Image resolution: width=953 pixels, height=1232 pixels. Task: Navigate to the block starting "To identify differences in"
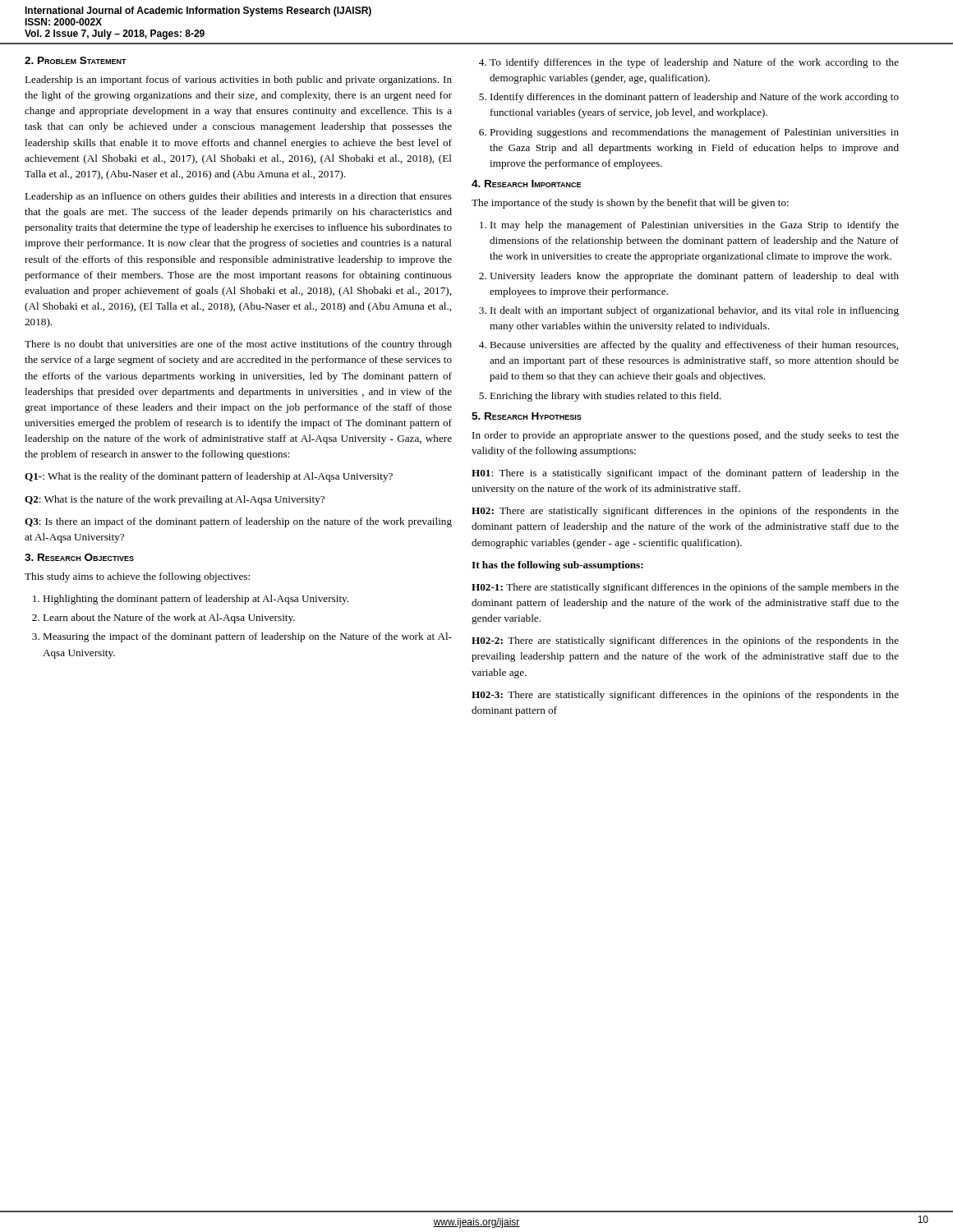coord(694,70)
